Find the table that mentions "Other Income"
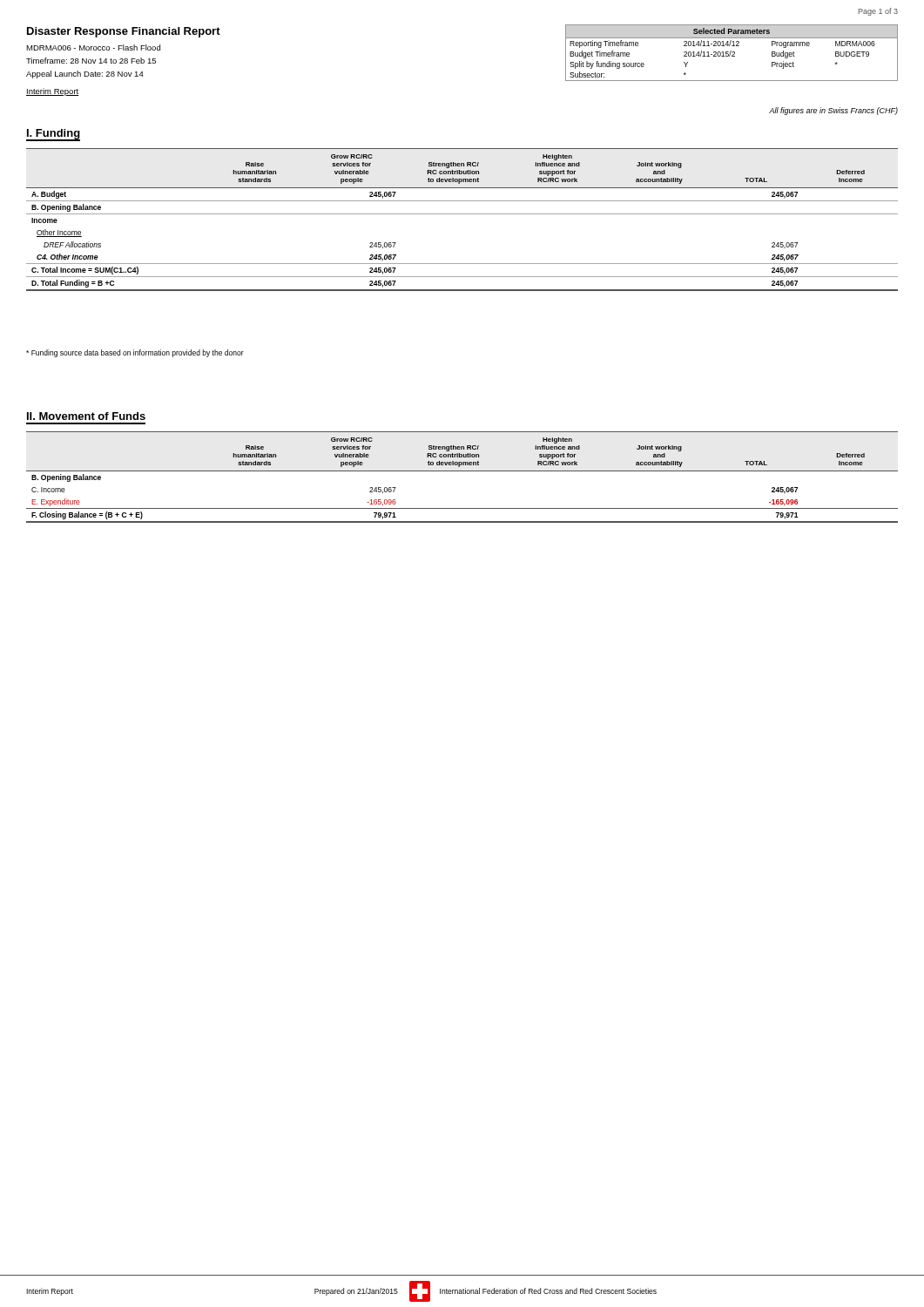The width and height of the screenshot is (924, 1307). (x=462, y=220)
